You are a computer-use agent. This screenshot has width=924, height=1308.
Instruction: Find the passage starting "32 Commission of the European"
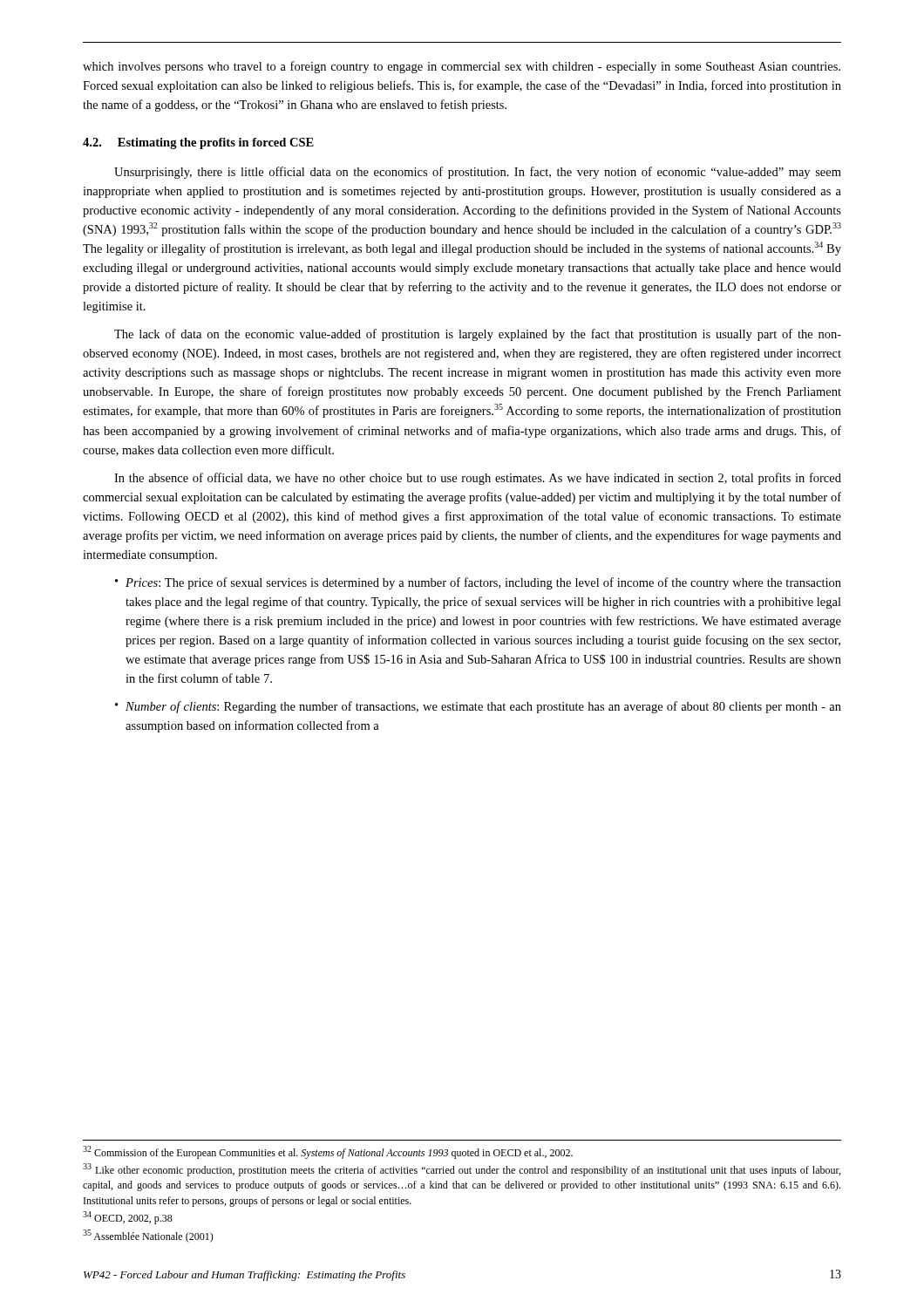click(x=328, y=1152)
